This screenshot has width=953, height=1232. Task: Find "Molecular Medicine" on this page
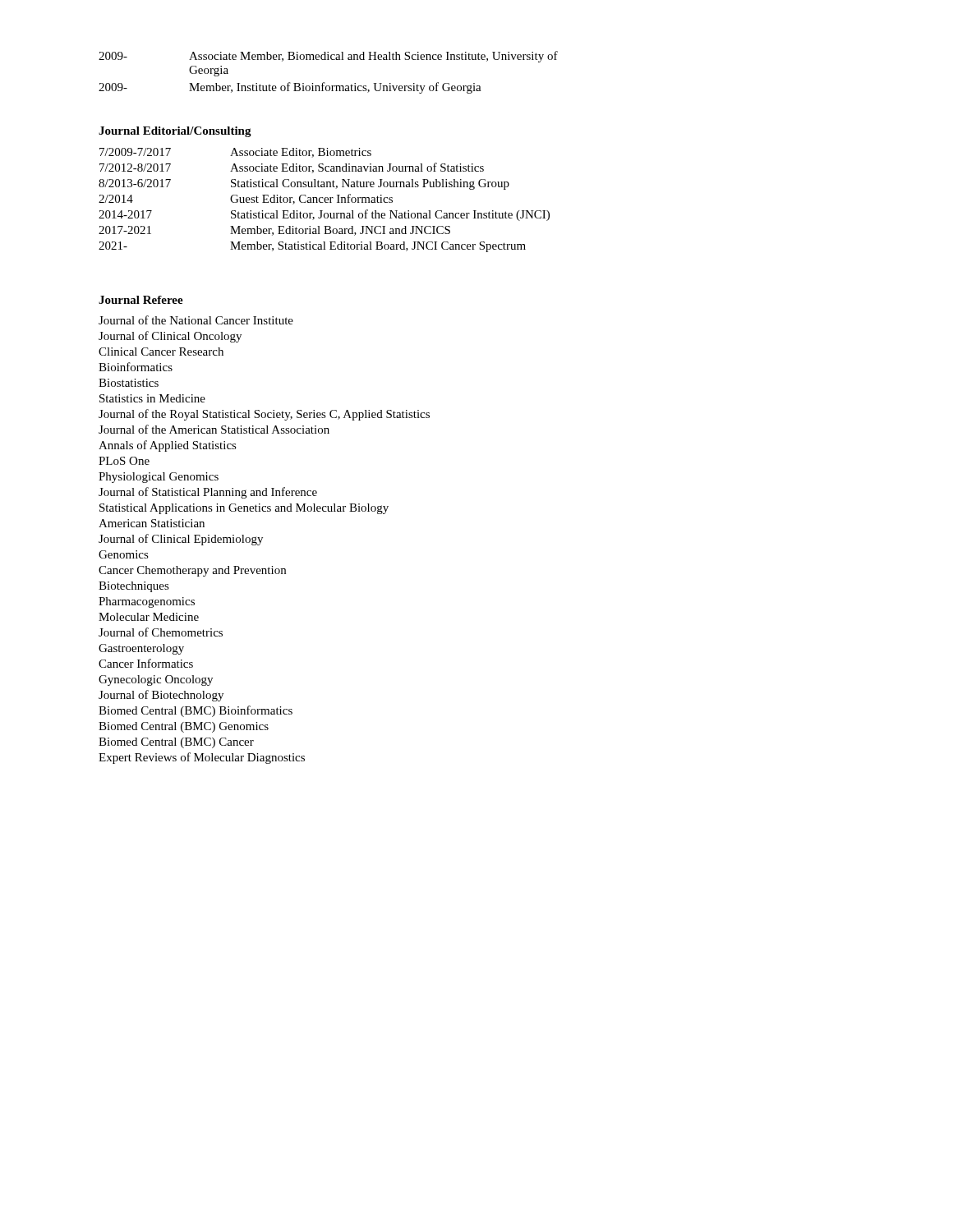(x=149, y=617)
